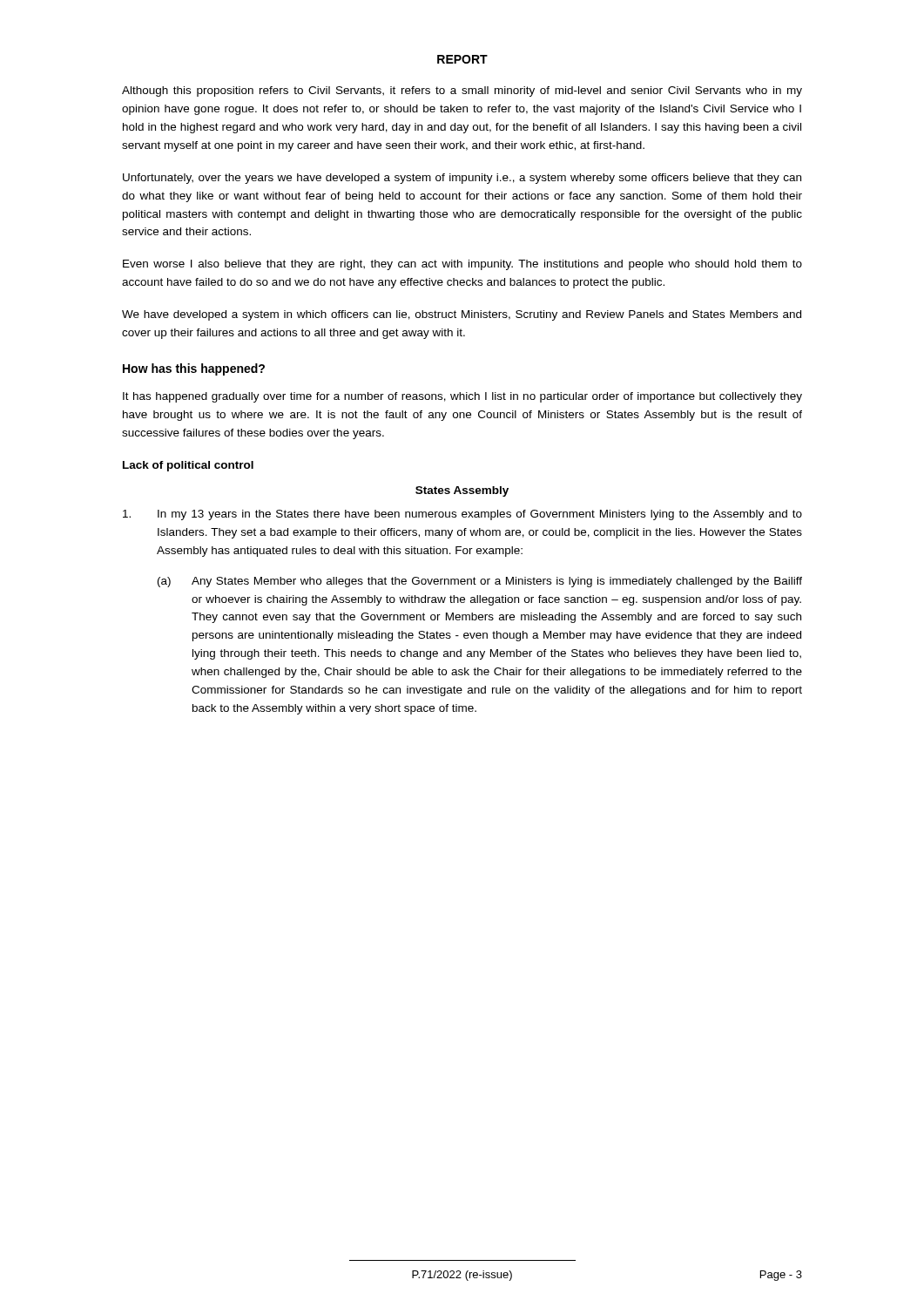Click on the region starting "Even worse I also"
924x1307 pixels.
click(462, 273)
